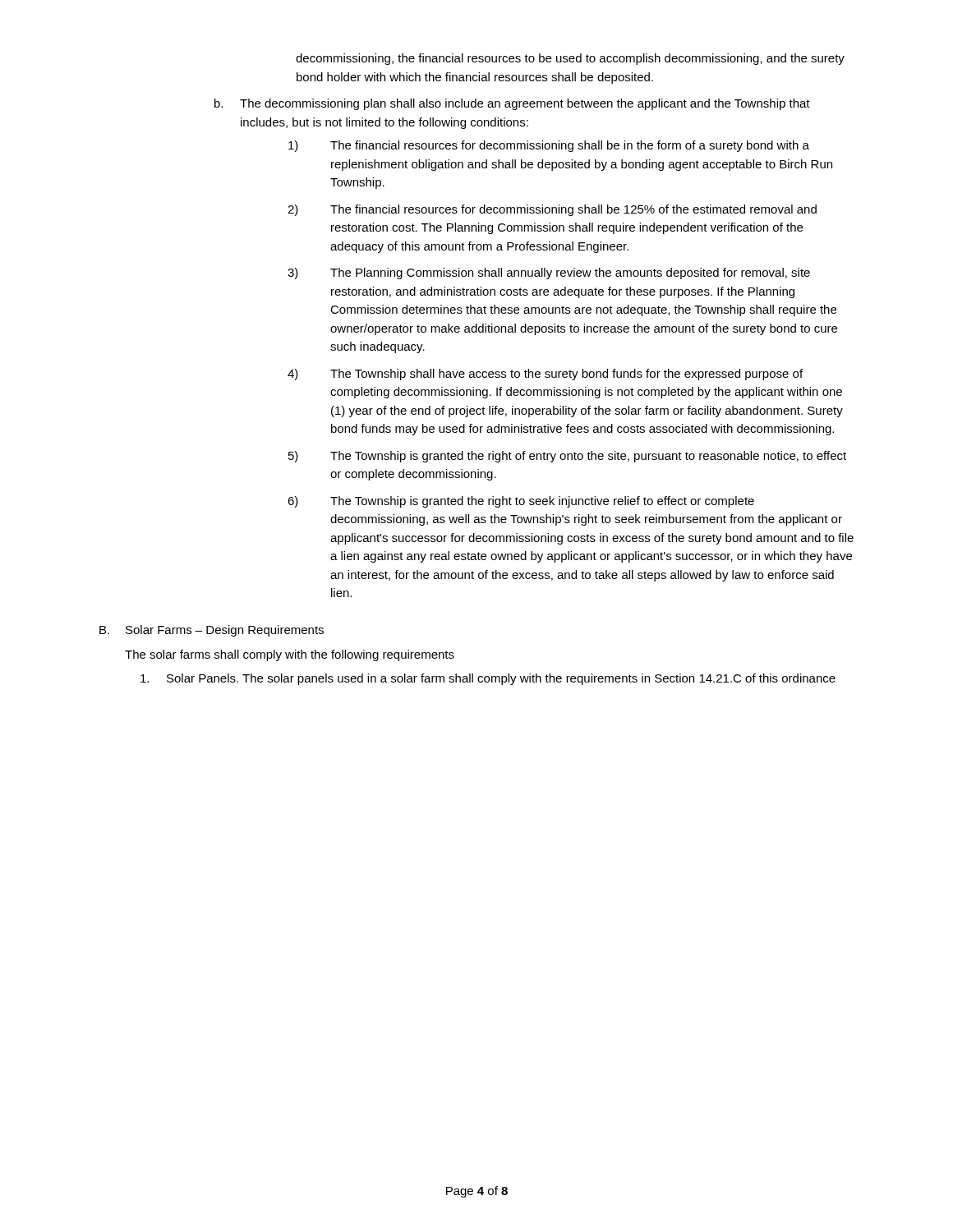Viewport: 953px width, 1232px height.
Task: Find the list item containing "Solar Panels. The solar panels used in a"
Action: [497, 678]
